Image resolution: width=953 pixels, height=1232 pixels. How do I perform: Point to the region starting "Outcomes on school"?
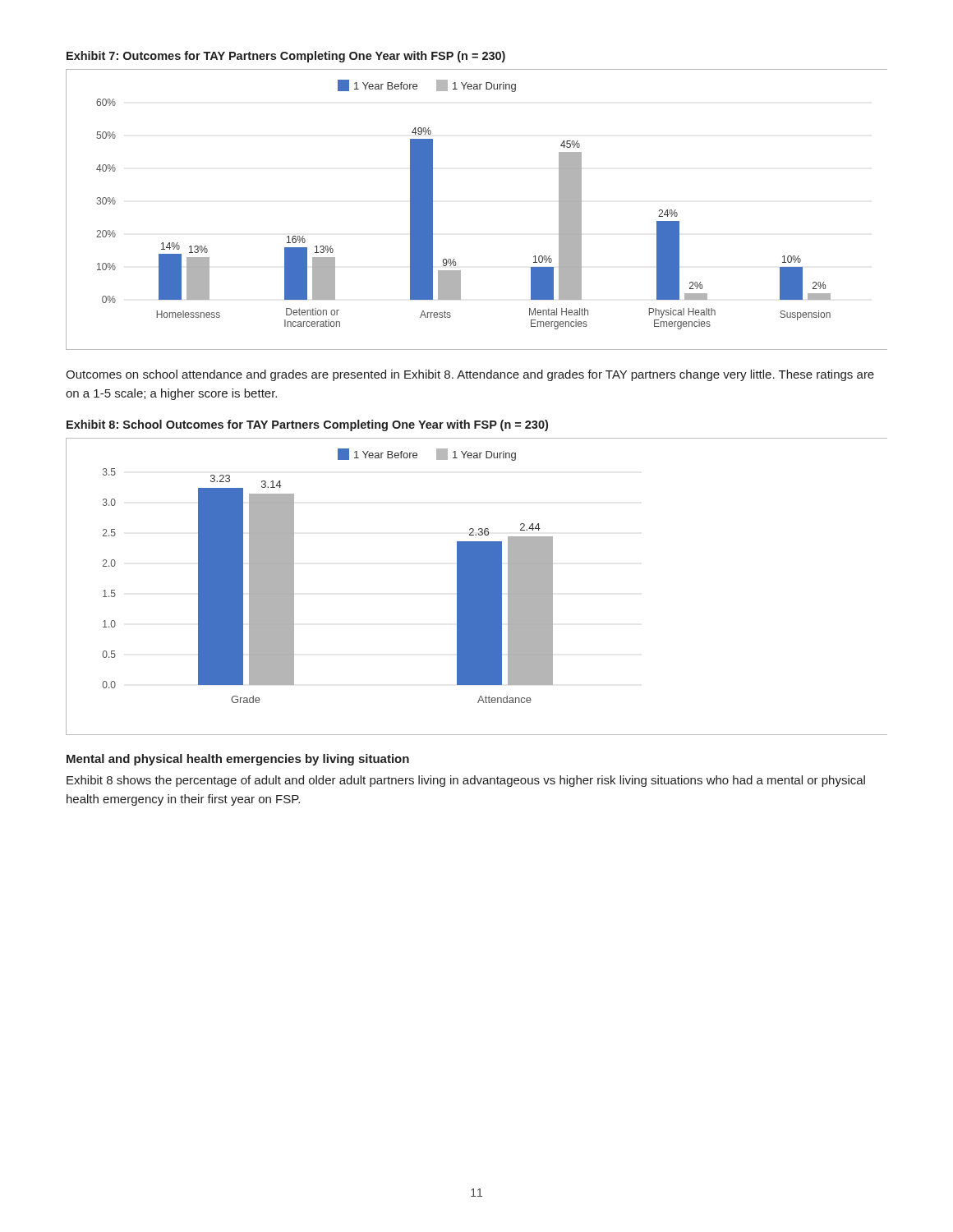(470, 384)
